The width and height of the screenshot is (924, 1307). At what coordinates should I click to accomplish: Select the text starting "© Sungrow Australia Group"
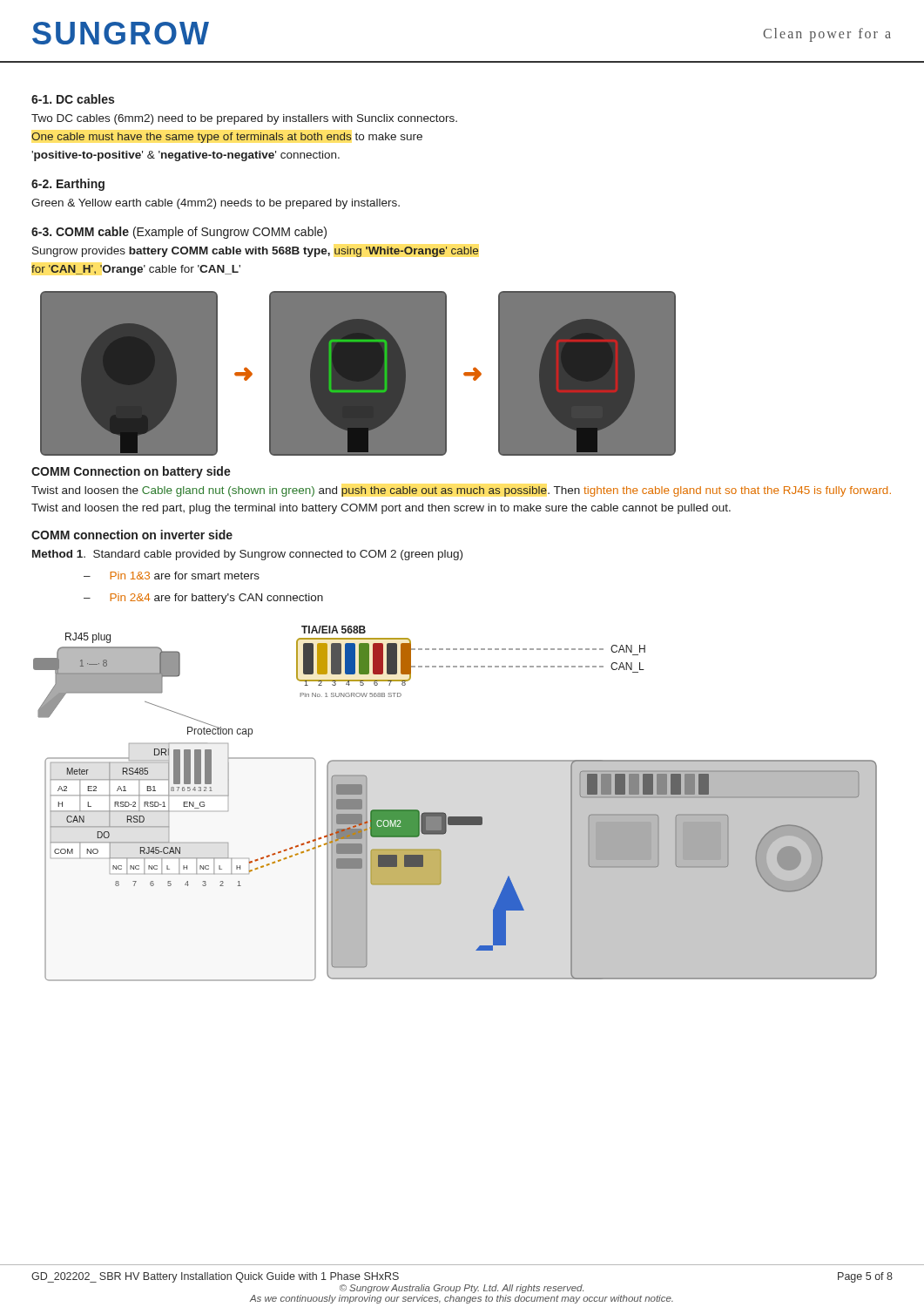tap(462, 1293)
